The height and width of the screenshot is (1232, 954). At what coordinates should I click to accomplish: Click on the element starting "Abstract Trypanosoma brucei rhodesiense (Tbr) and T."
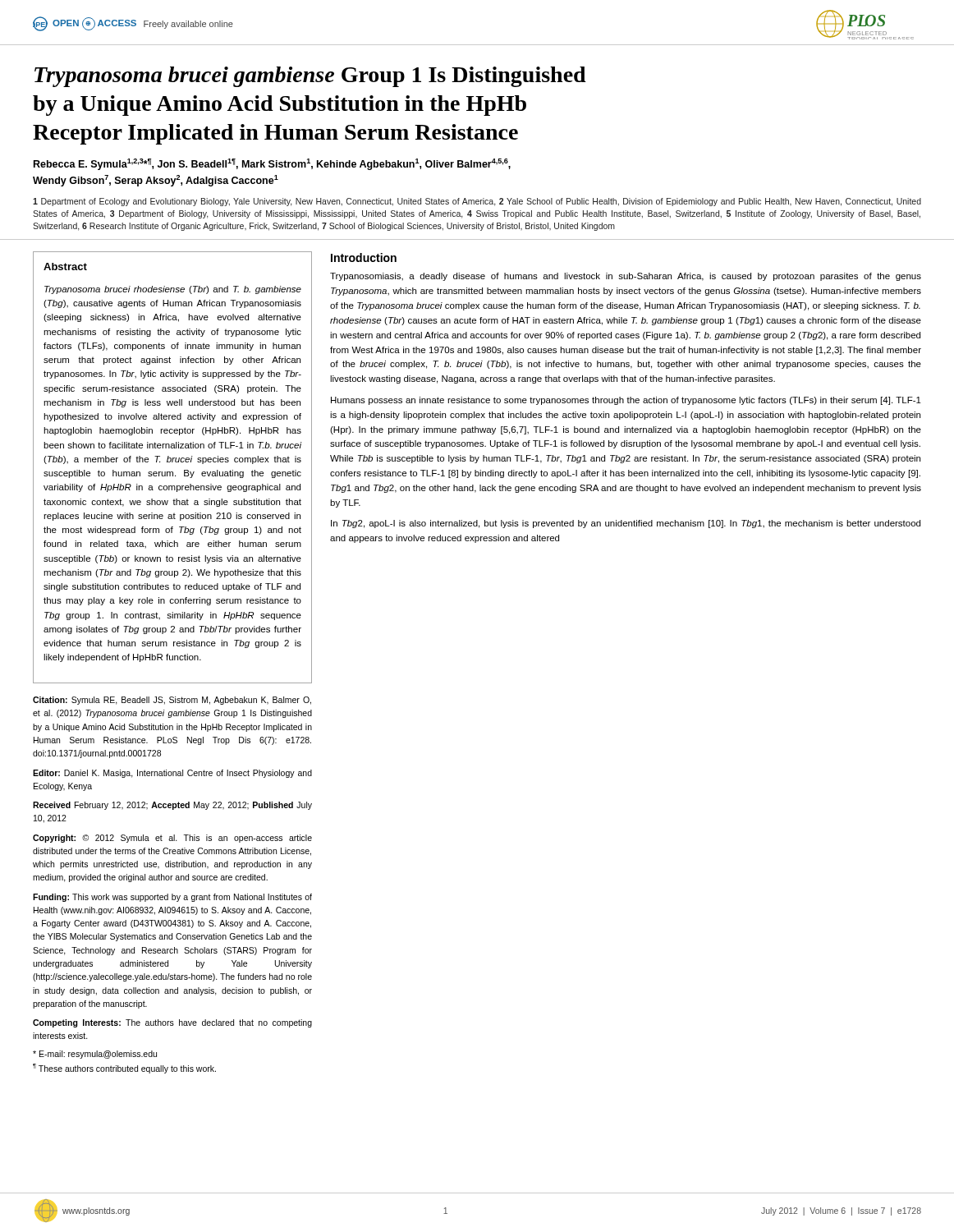tap(172, 463)
